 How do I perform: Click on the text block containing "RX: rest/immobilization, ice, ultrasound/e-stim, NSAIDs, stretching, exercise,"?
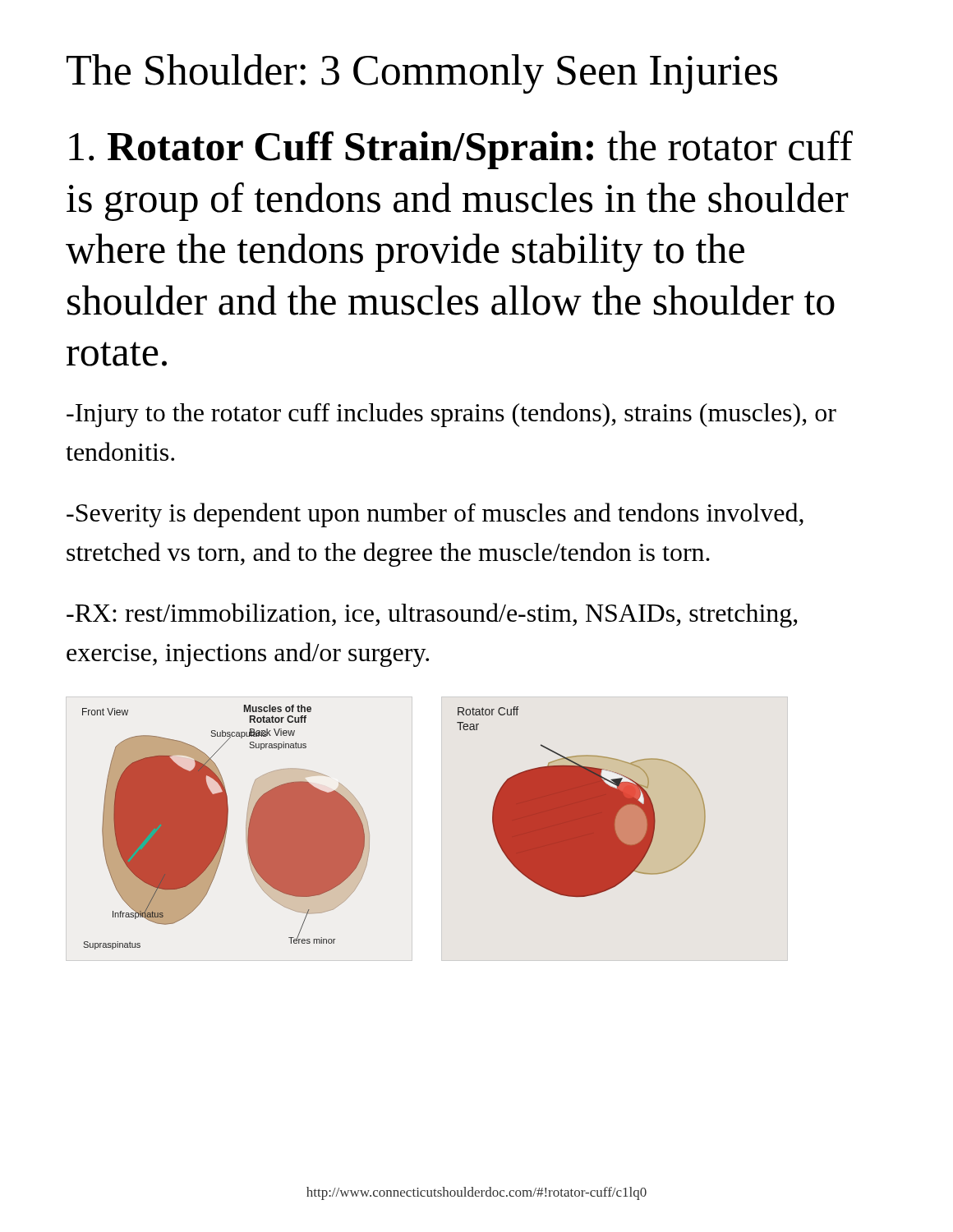point(432,632)
